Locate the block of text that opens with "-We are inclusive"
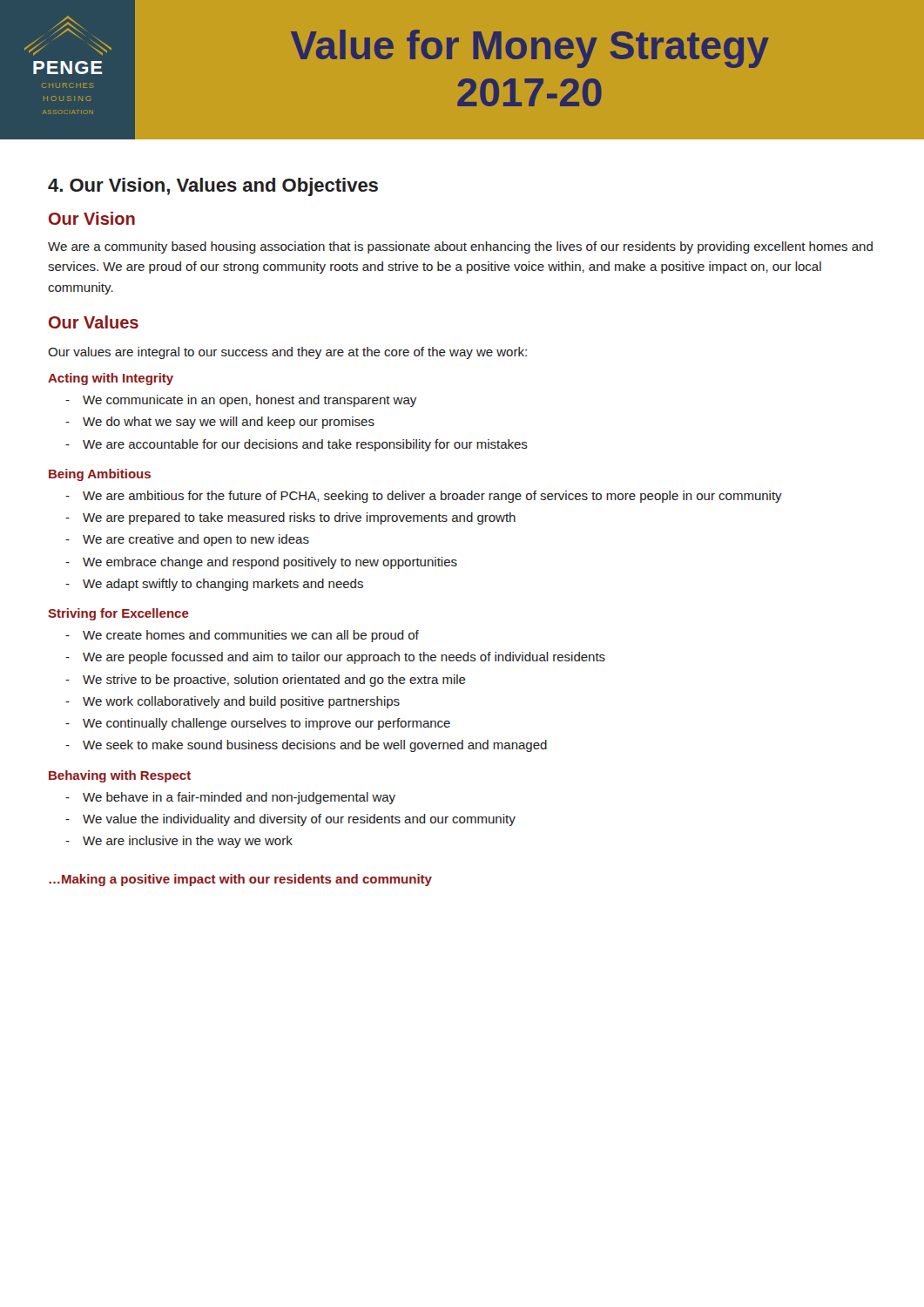Viewport: 924px width, 1307px height. pos(179,840)
